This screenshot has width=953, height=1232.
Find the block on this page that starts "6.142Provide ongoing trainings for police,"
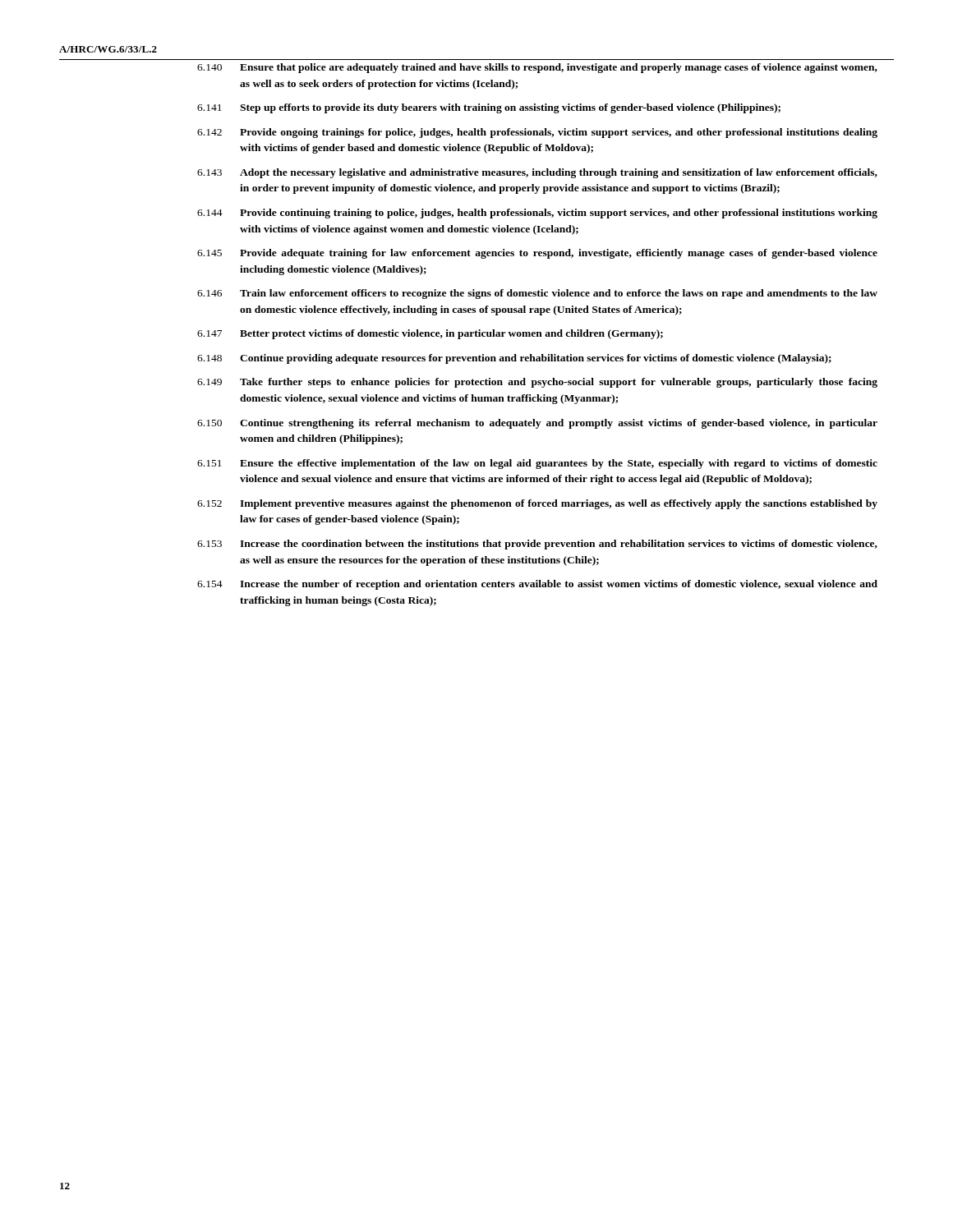(x=537, y=140)
